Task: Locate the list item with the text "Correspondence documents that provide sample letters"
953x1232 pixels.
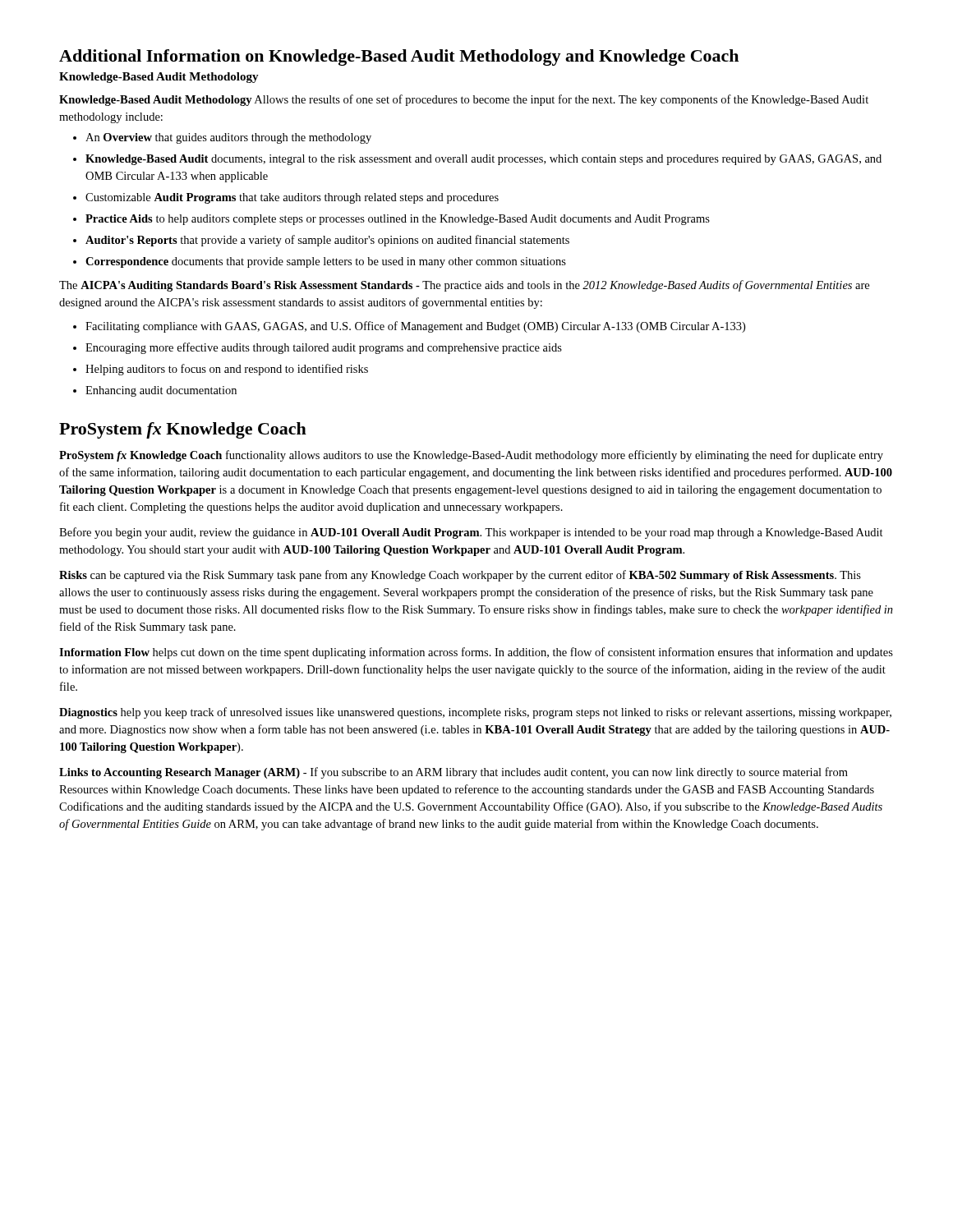Action: pyautogui.click(x=326, y=261)
